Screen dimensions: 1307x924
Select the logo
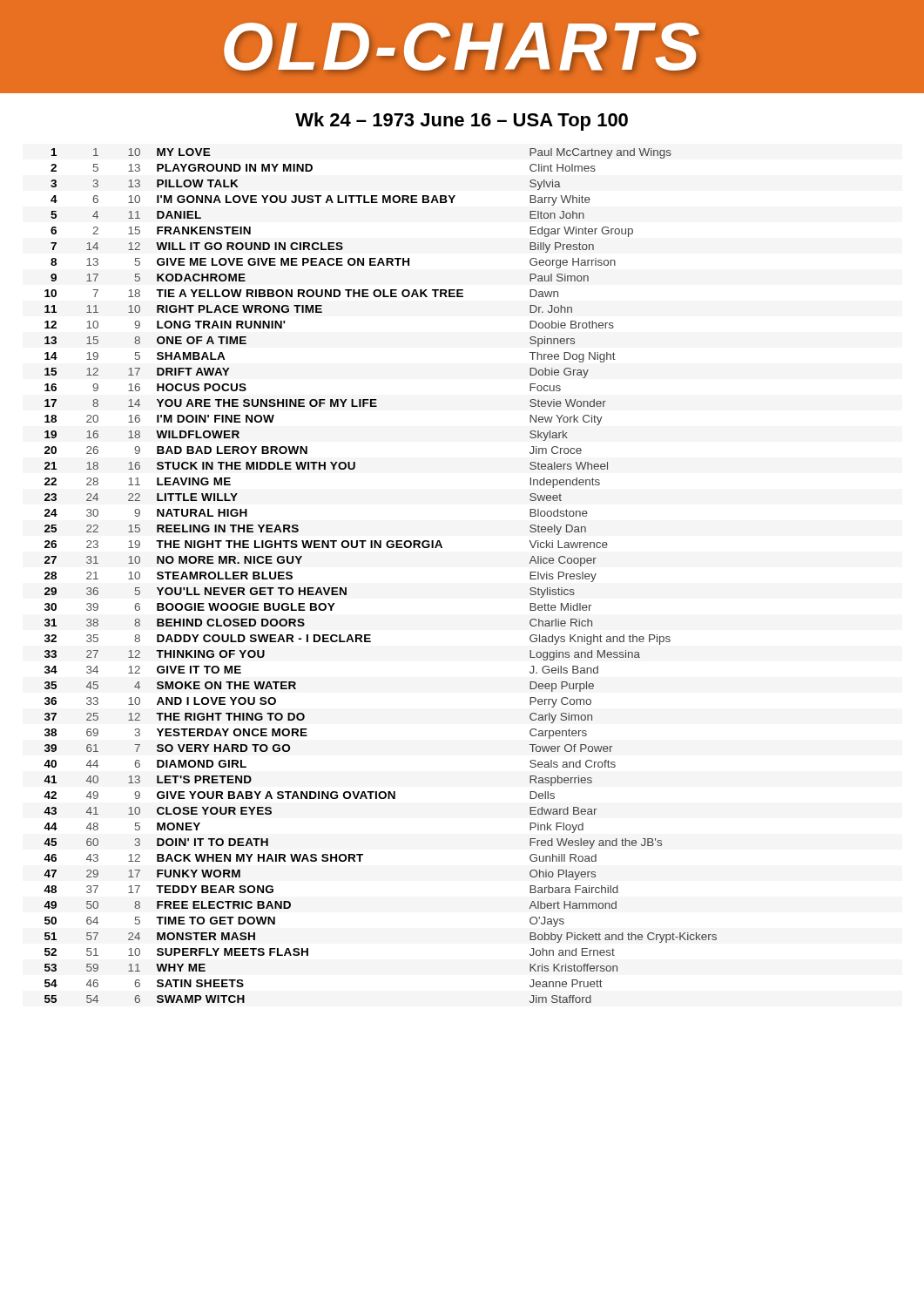[462, 47]
